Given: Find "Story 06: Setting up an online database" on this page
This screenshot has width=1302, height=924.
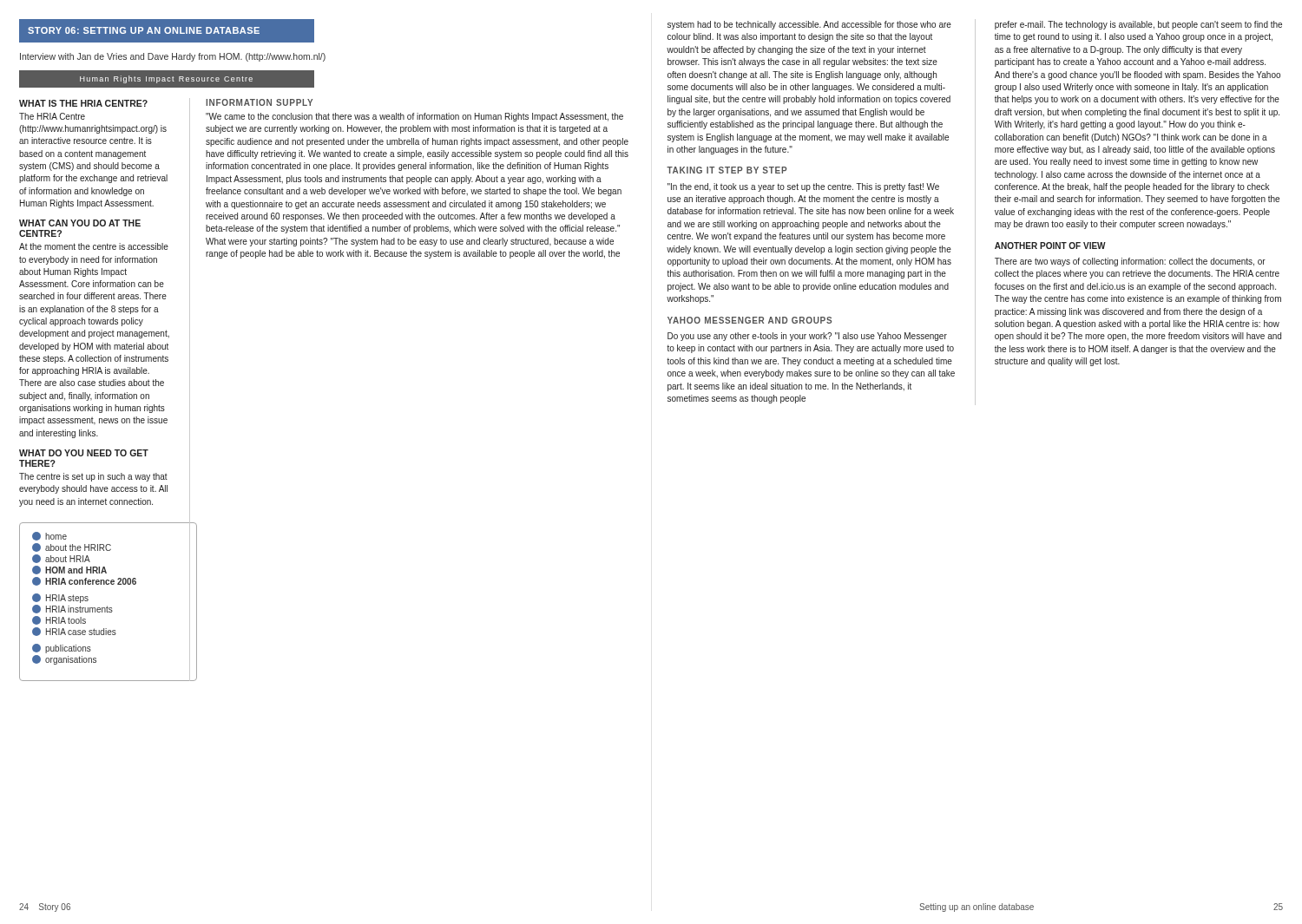Looking at the screenshot, I should (144, 30).
